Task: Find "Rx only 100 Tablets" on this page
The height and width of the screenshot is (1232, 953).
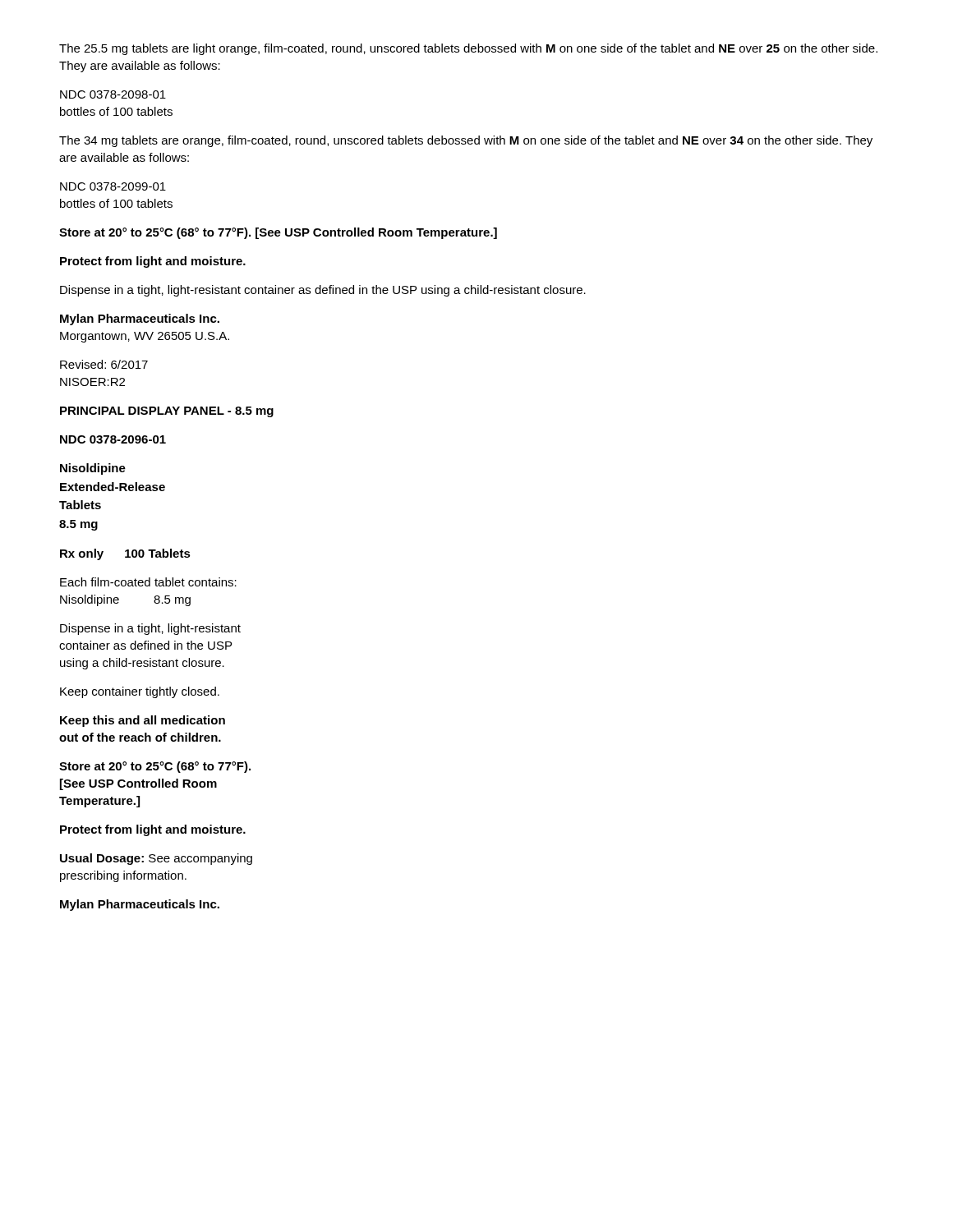Action: [x=125, y=553]
